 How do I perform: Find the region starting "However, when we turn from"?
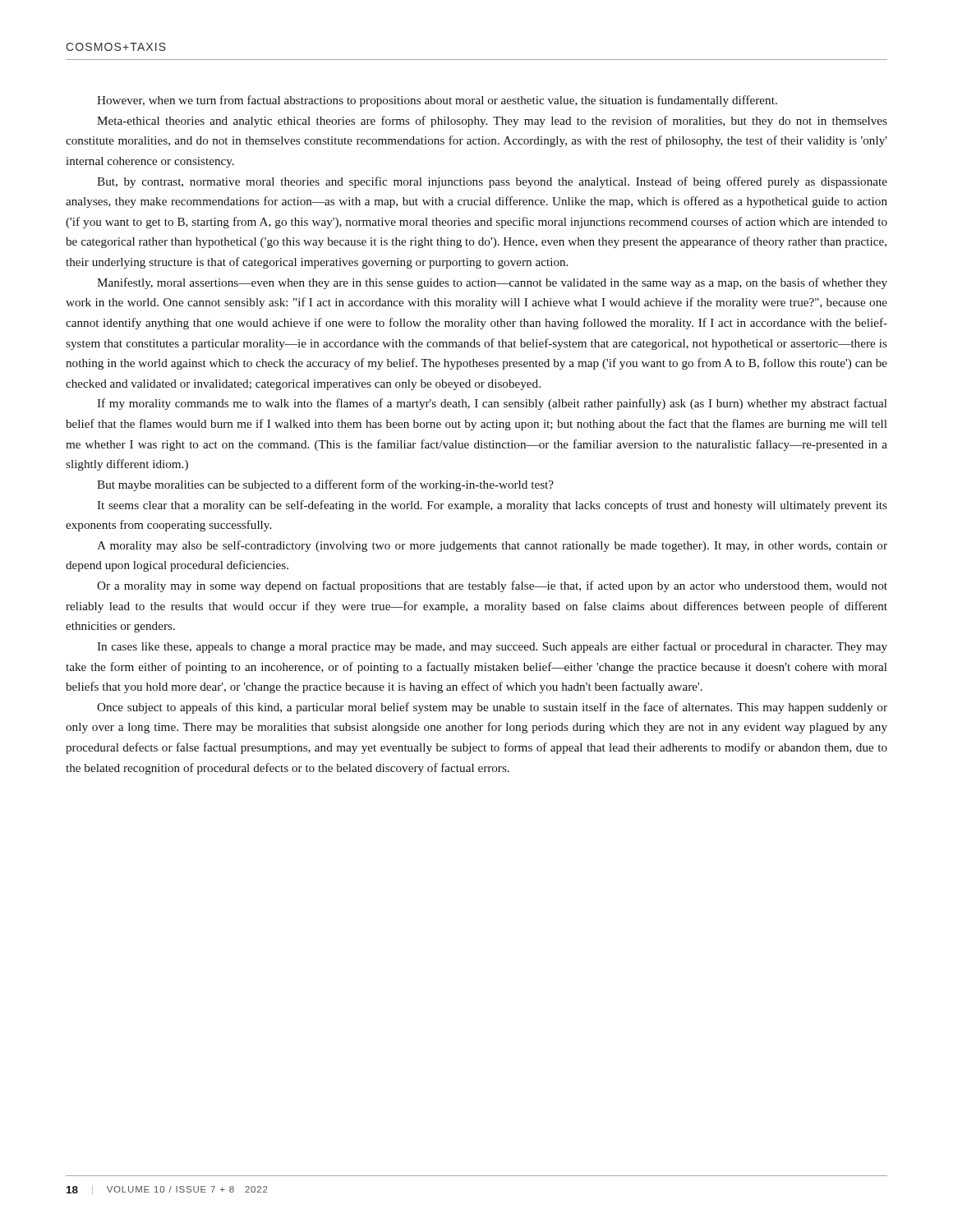476,100
